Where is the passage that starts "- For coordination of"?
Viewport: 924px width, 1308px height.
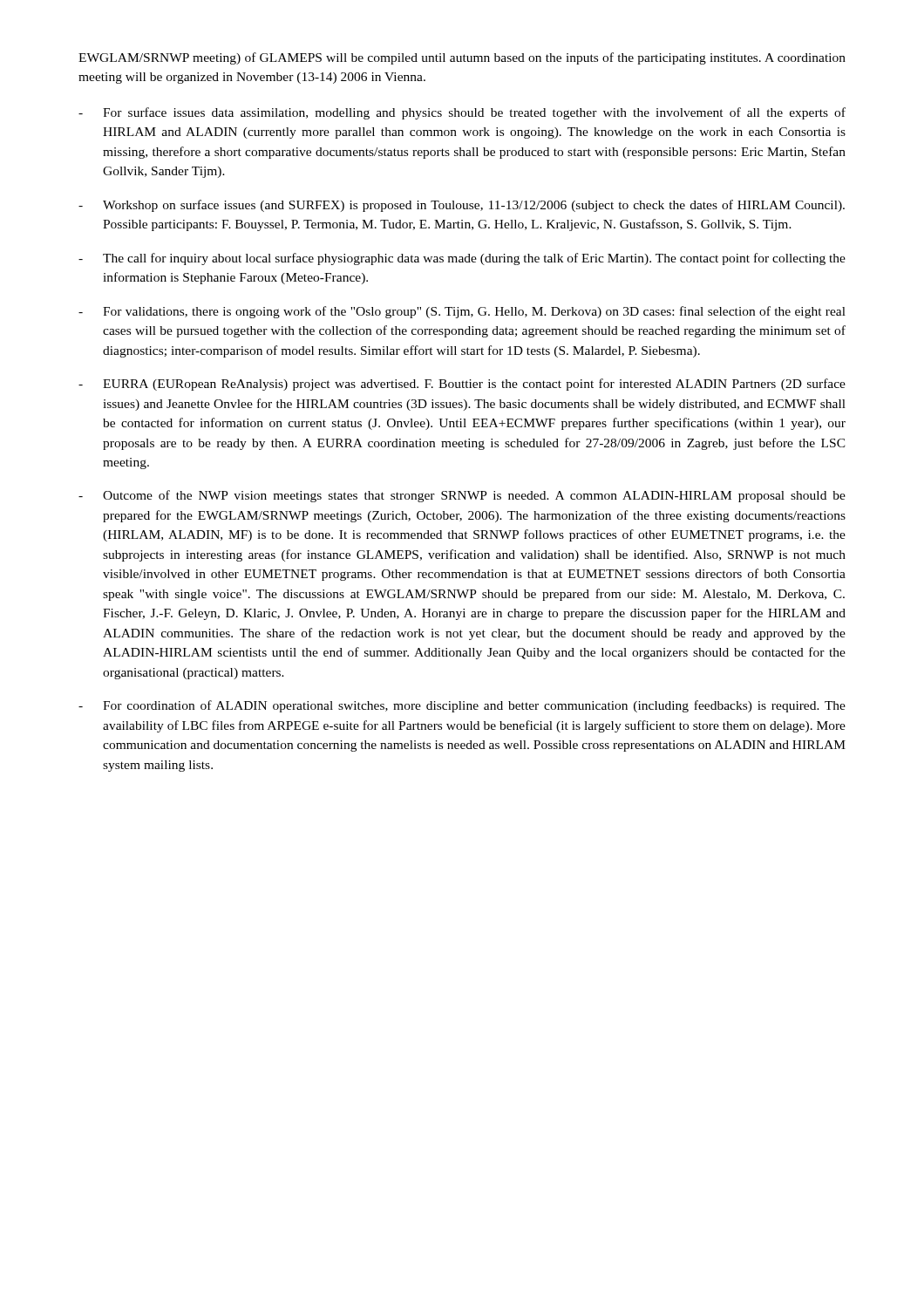click(x=462, y=735)
